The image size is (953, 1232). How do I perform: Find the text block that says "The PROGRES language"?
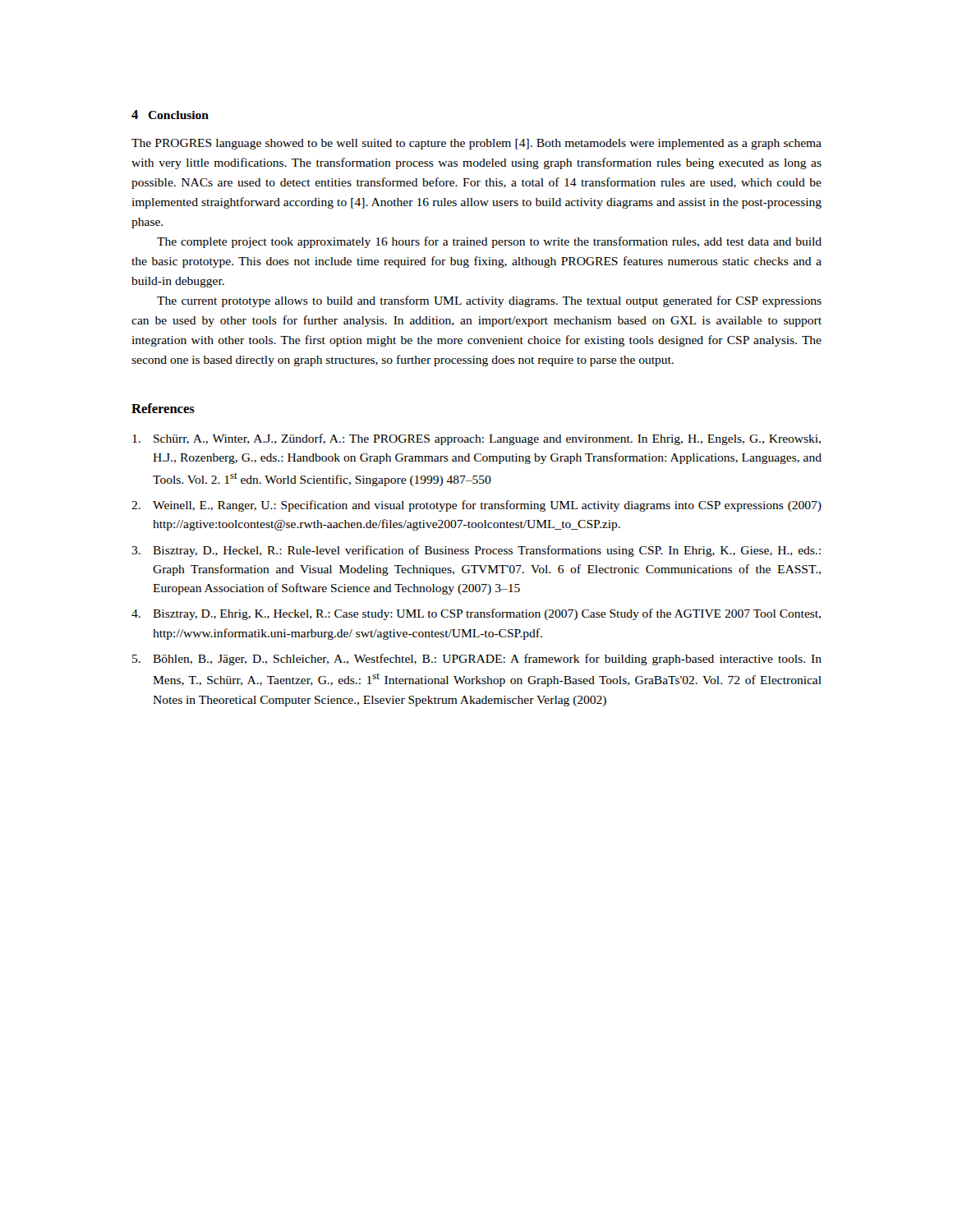[x=476, y=251]
